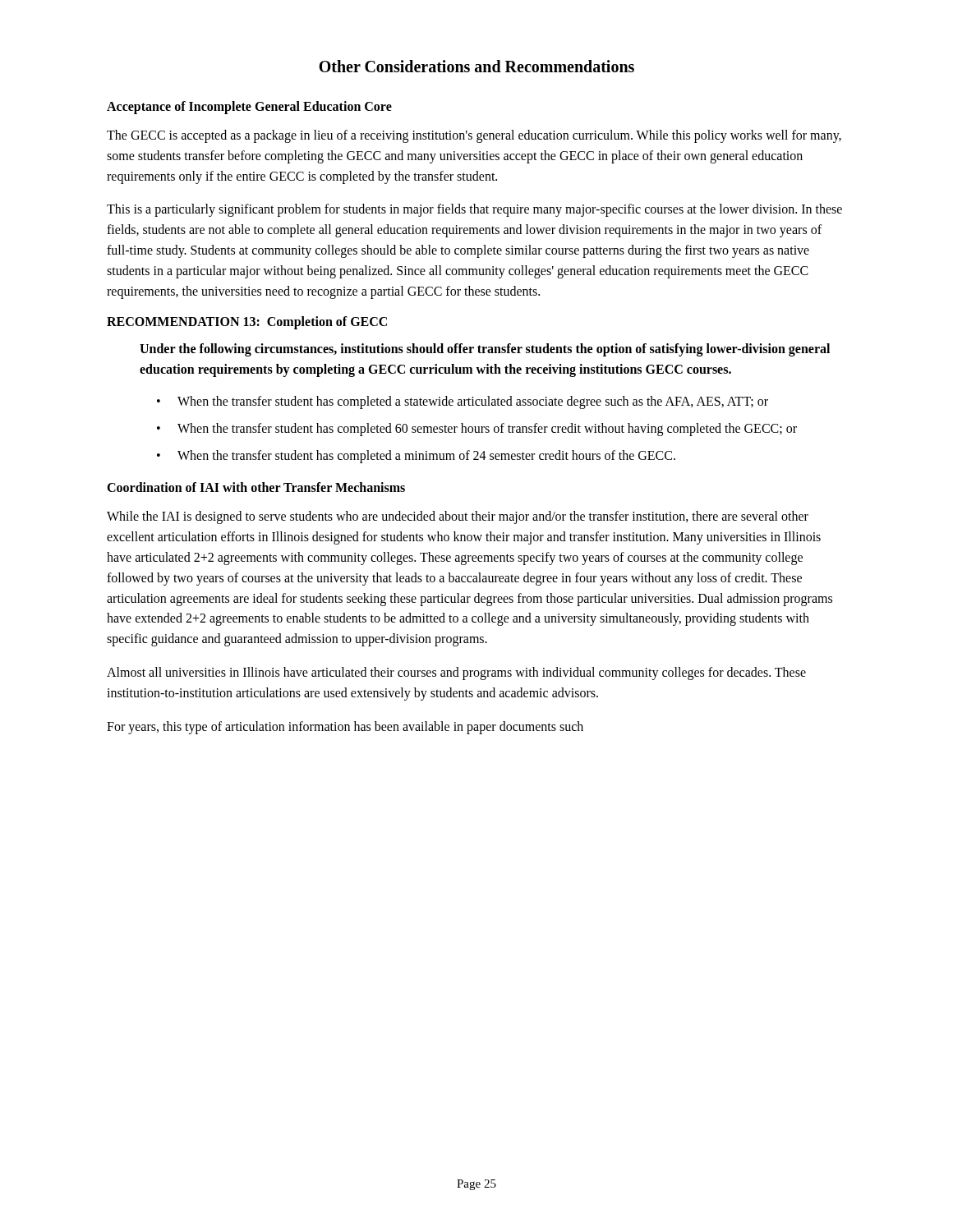The height and width of the screenshot is (1232, 953).
Task: Find the section header on this page that starts "Acceptance of Incomplete"
Action: click(249, 106)
